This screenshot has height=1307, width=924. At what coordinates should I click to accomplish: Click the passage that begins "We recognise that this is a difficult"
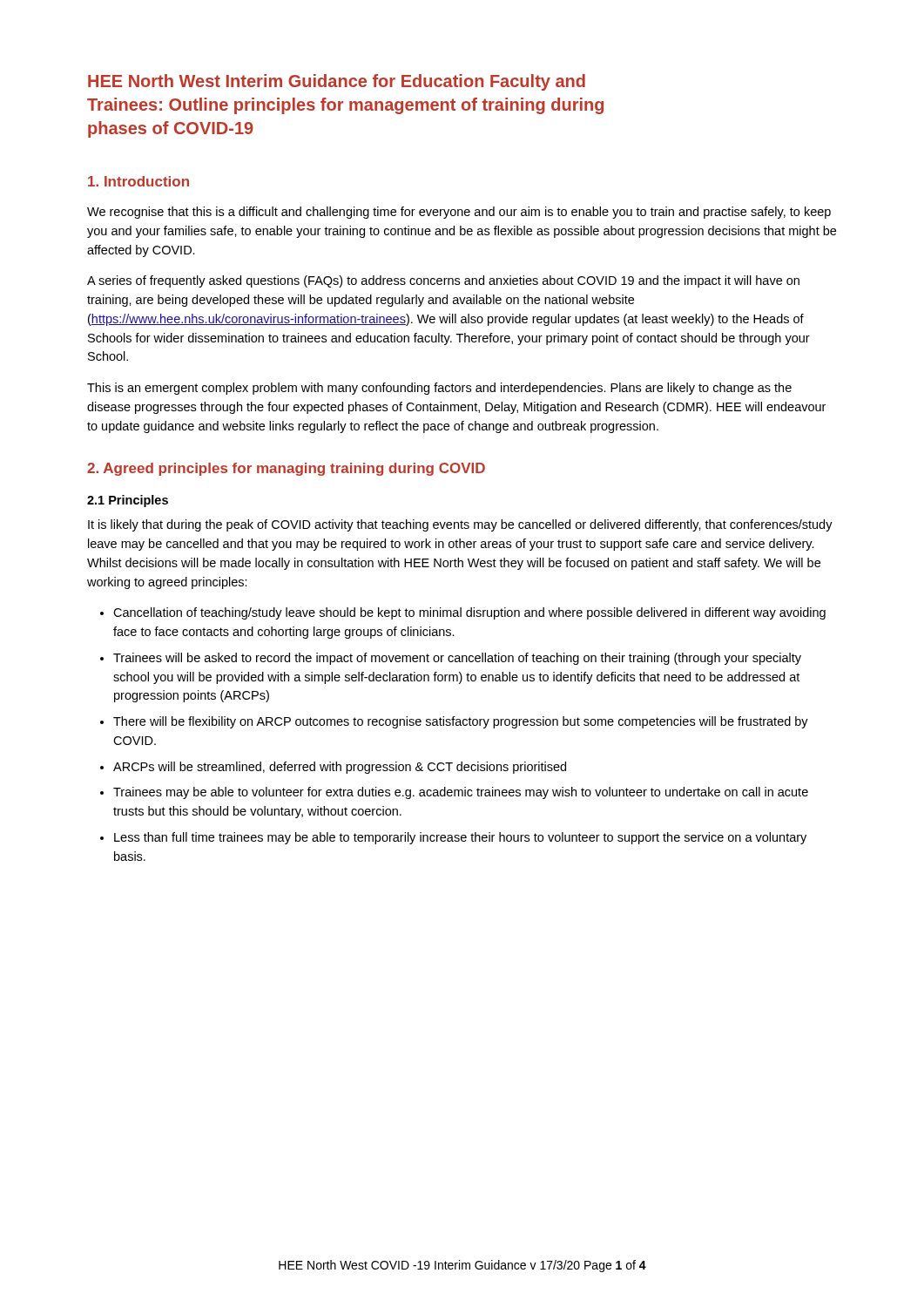pyautogui.click(x=462, y=231)
